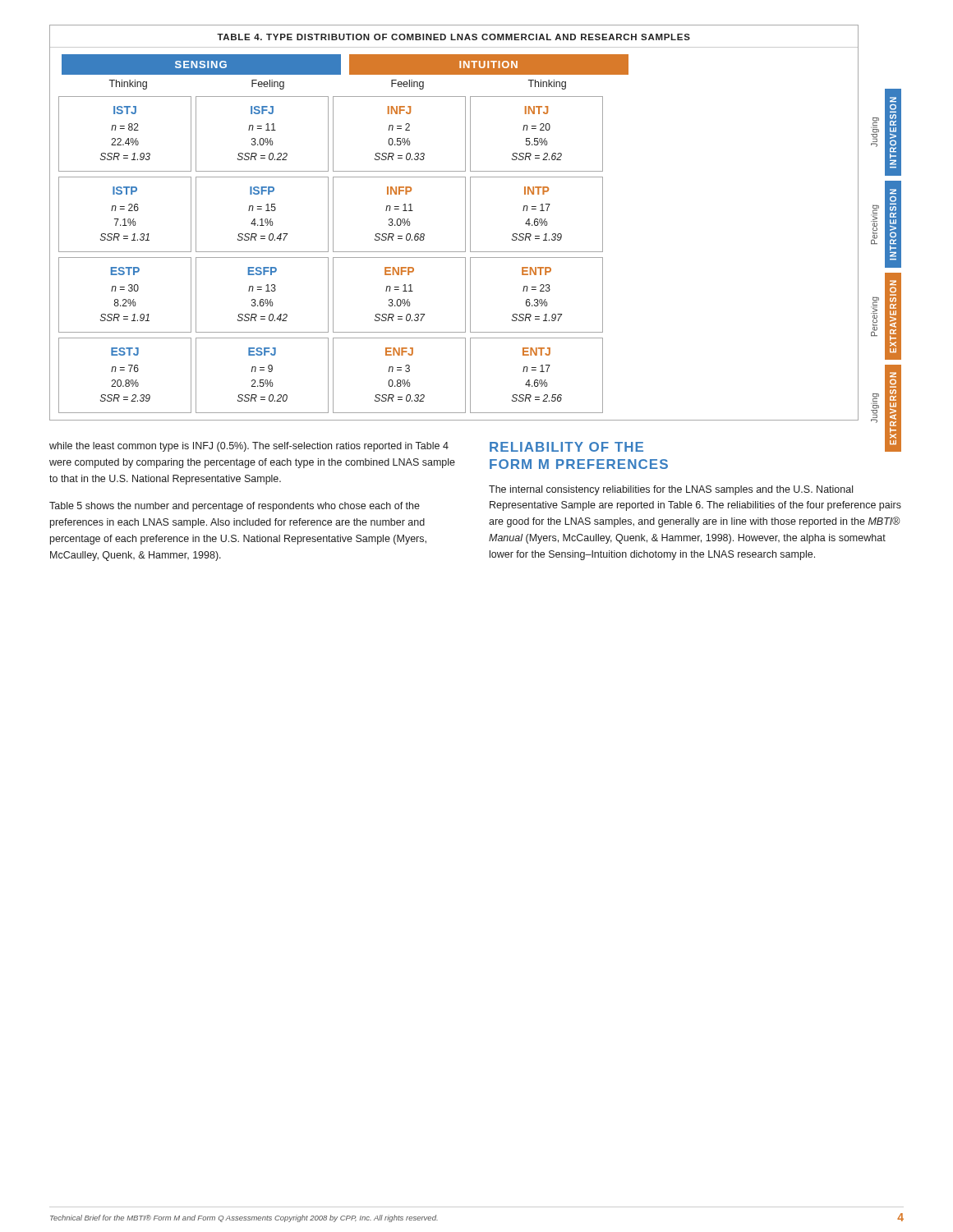Locate the table as image

point(454,223)
